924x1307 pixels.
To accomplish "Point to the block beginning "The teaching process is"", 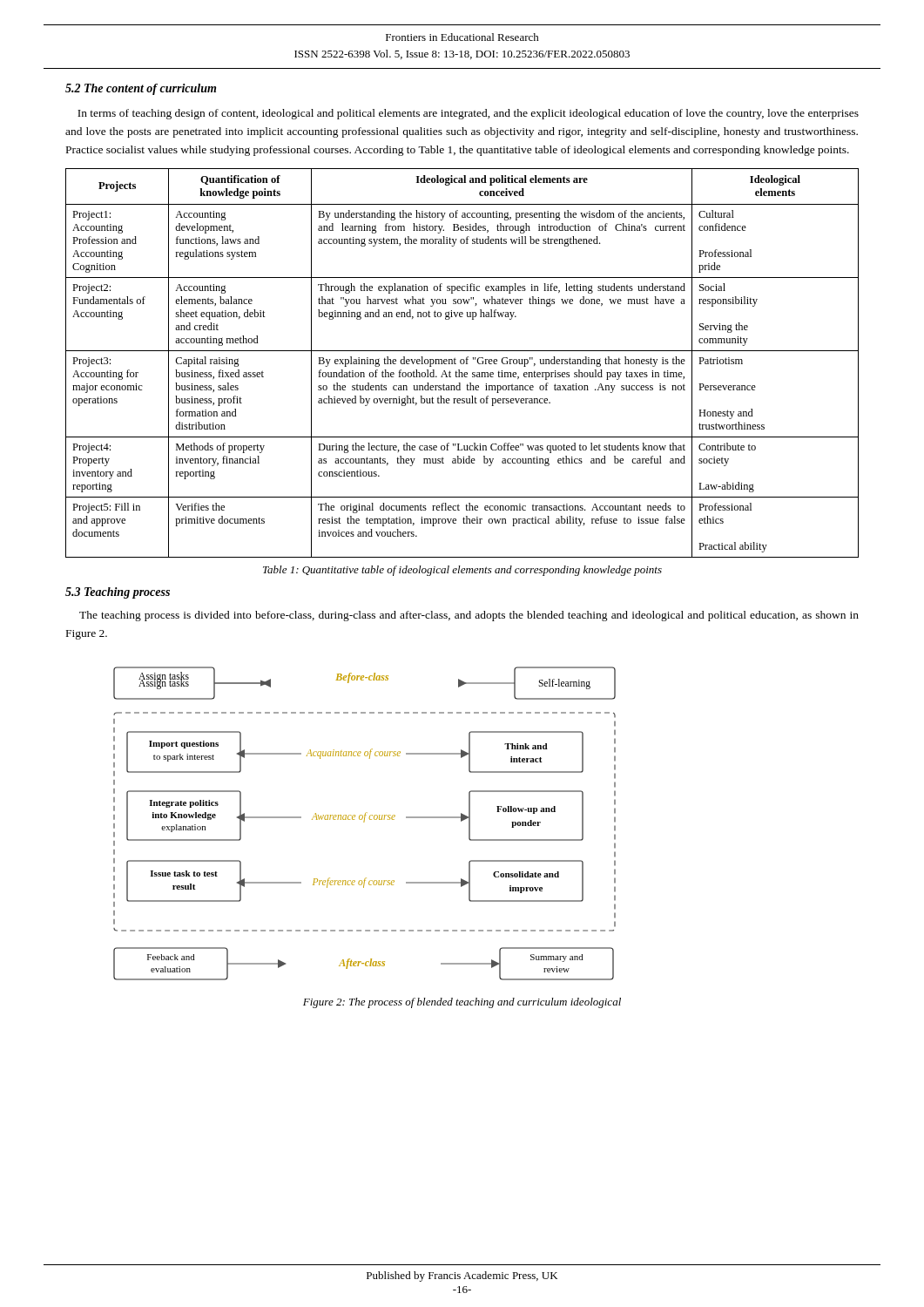I will pos(462,624).
